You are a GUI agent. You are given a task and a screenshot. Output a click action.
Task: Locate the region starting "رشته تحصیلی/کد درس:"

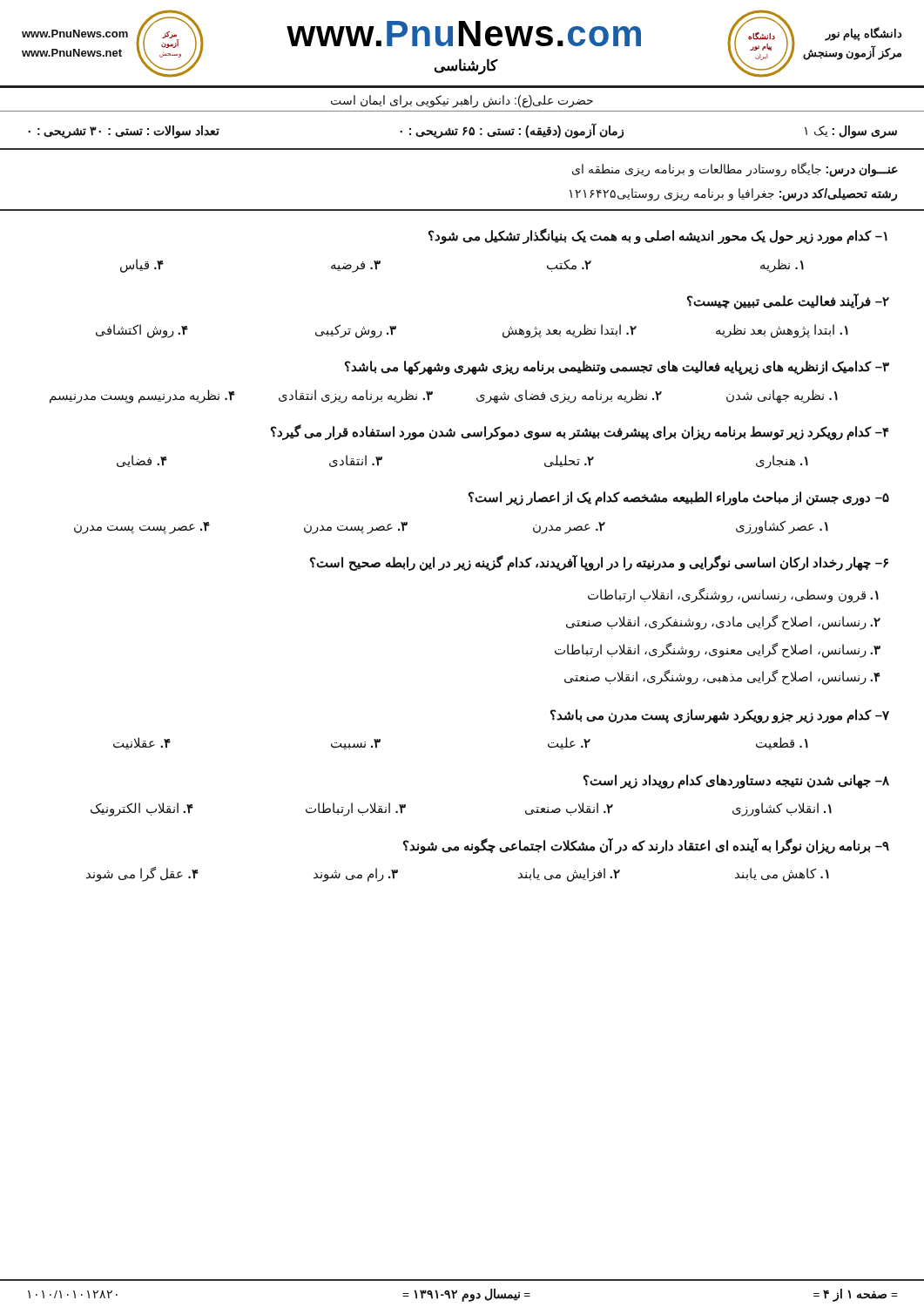tap(733, 193)
